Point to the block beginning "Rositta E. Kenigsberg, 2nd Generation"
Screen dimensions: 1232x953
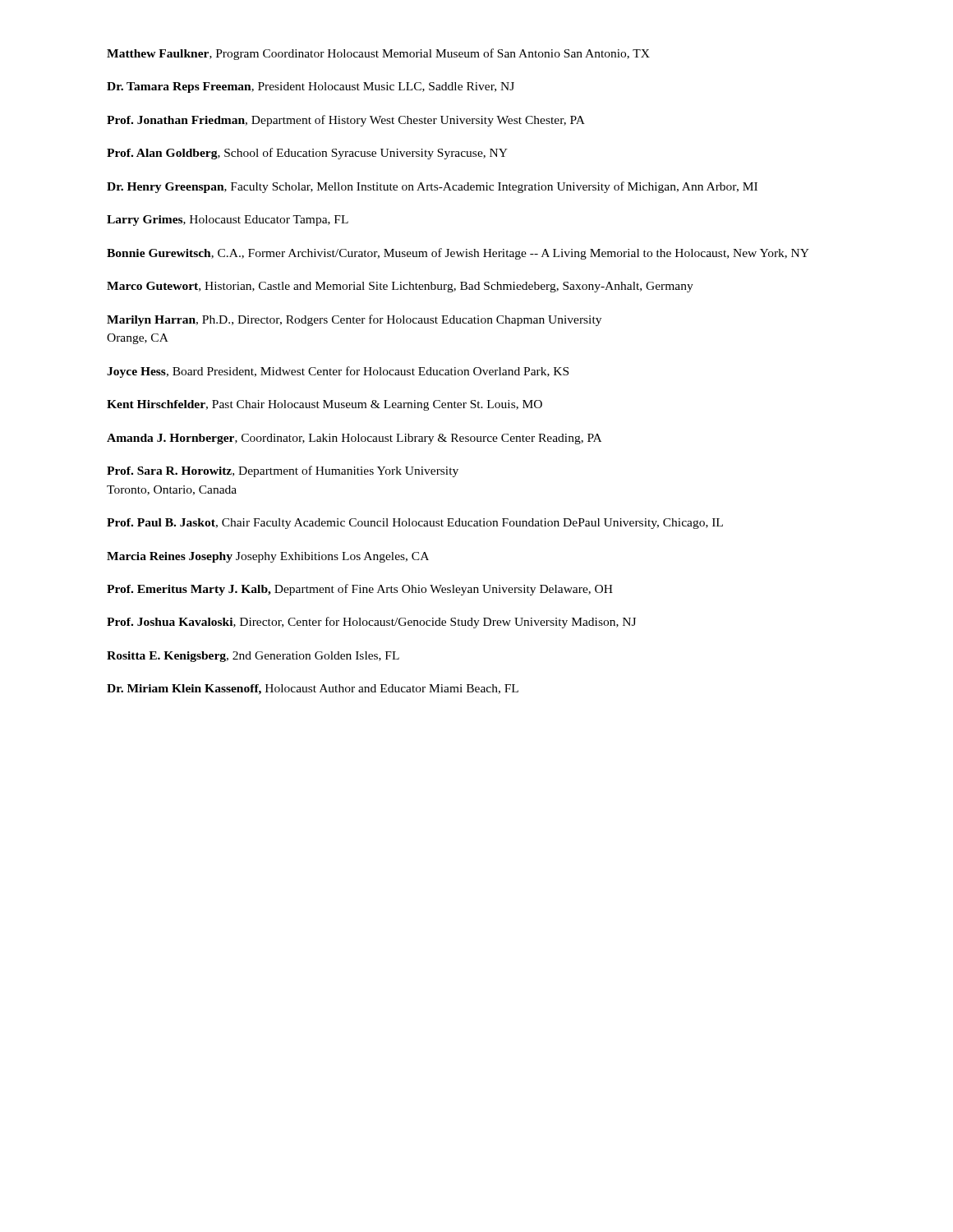tap(253, 655)
